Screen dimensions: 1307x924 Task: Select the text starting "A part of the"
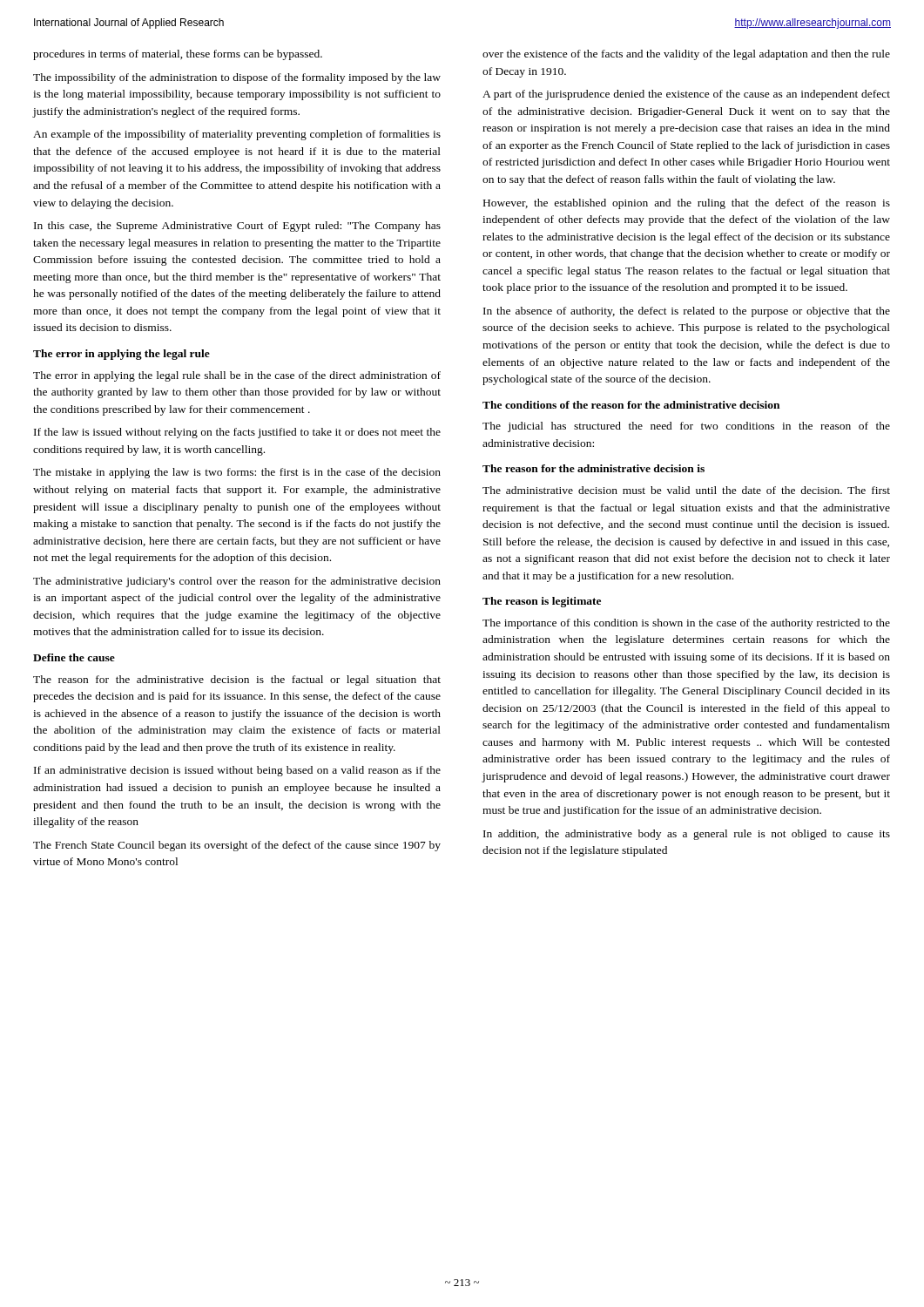pyautogui.click(x=686, y=137)
